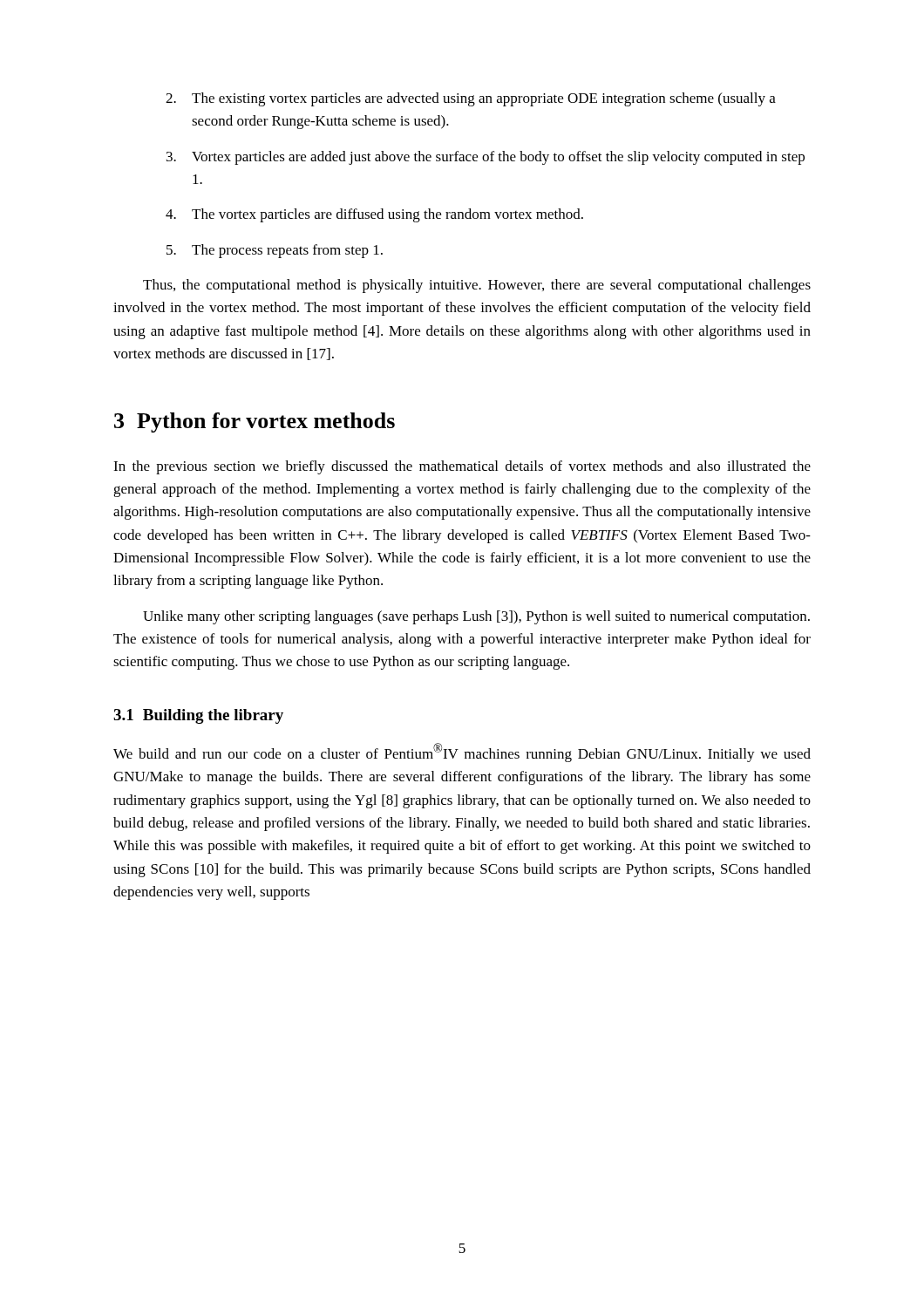This screenshot has height=1308, width=924.
Task: Click on the text starting "We build and run our code on a"
Action: [x=462, y=822]
